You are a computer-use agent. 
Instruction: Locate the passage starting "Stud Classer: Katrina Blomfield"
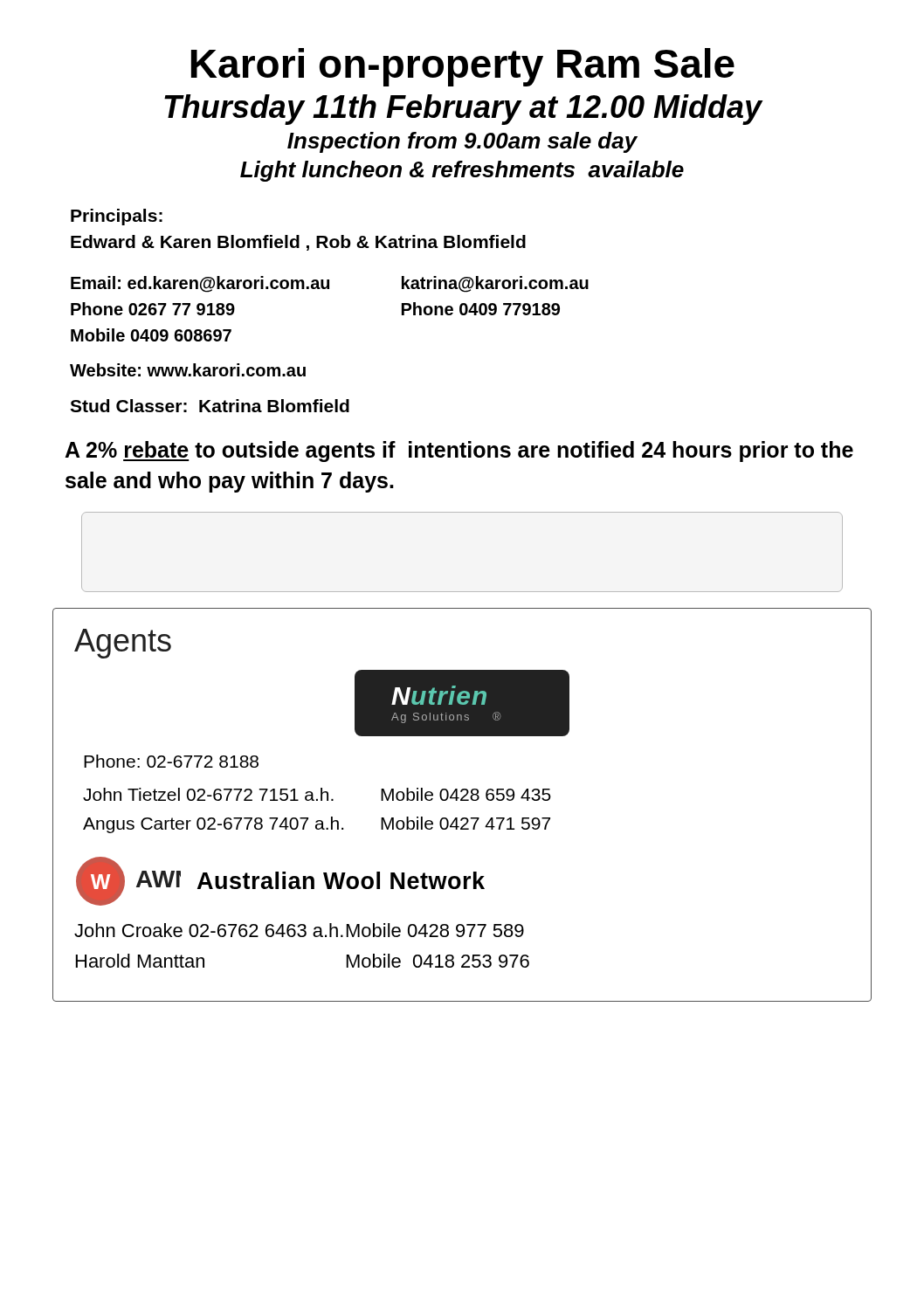coord(210,406)
